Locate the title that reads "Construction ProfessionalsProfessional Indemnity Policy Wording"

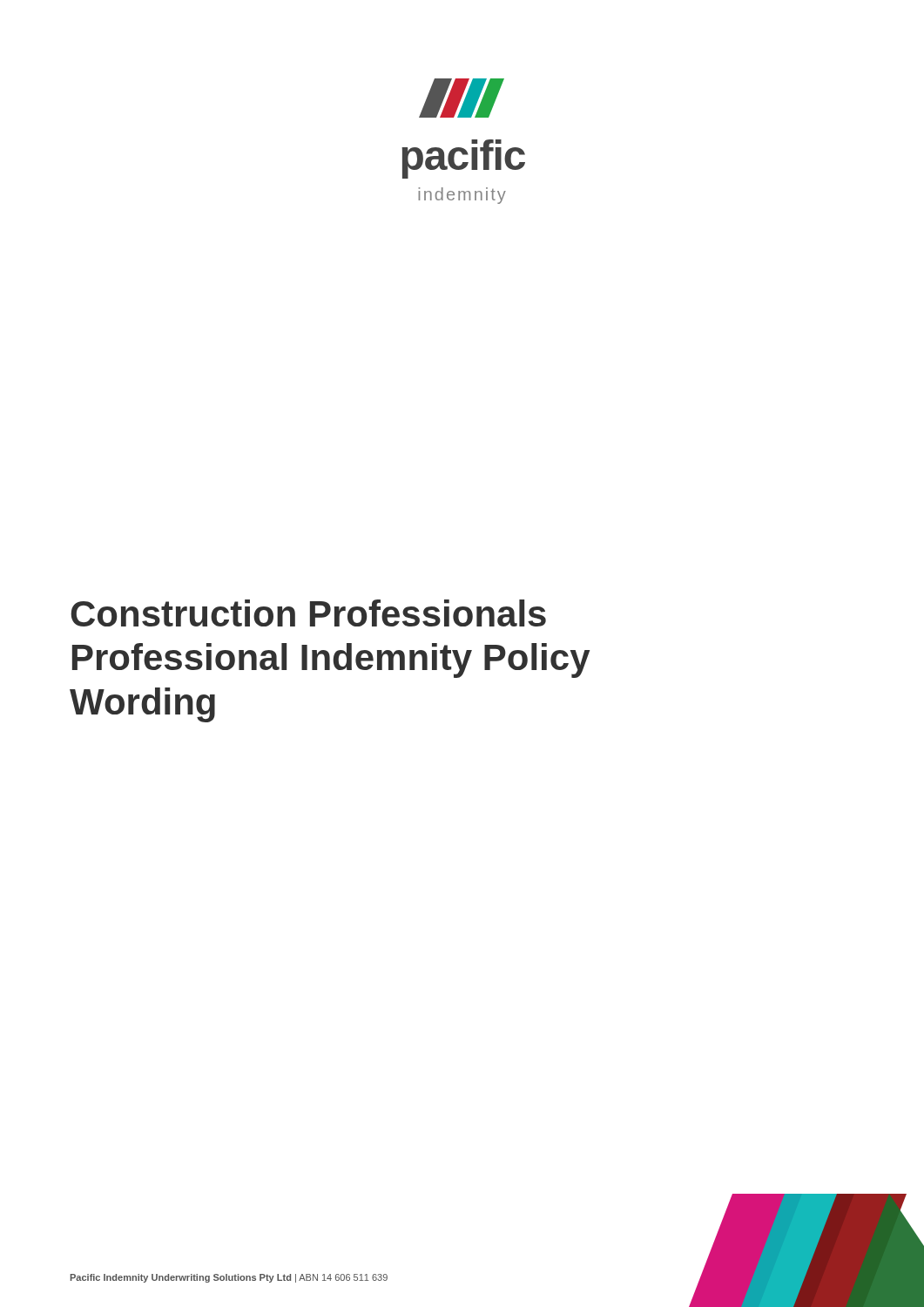point(374,658)
